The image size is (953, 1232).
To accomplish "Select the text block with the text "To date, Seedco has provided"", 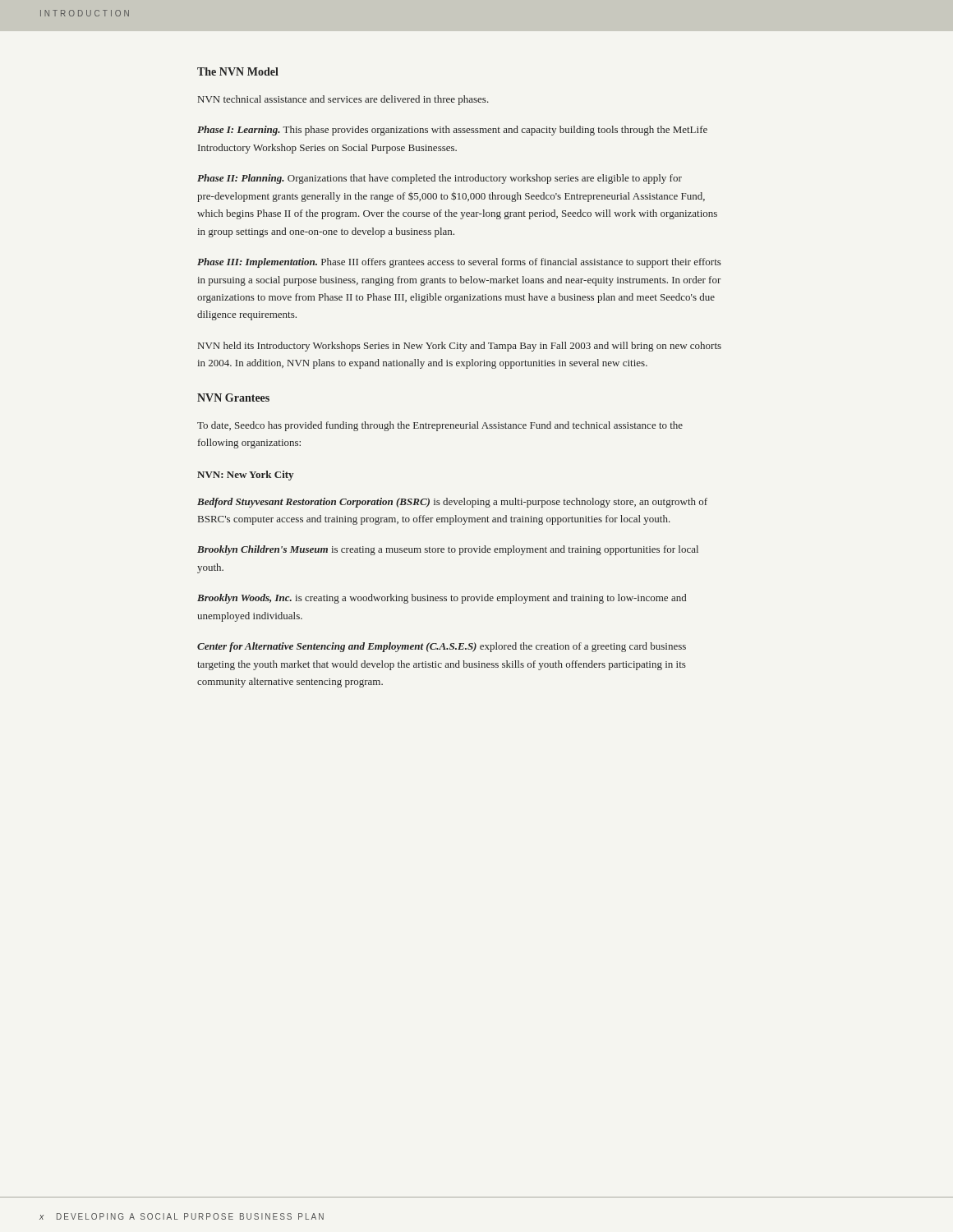I will pyautogui.click(x=440, y=434).
